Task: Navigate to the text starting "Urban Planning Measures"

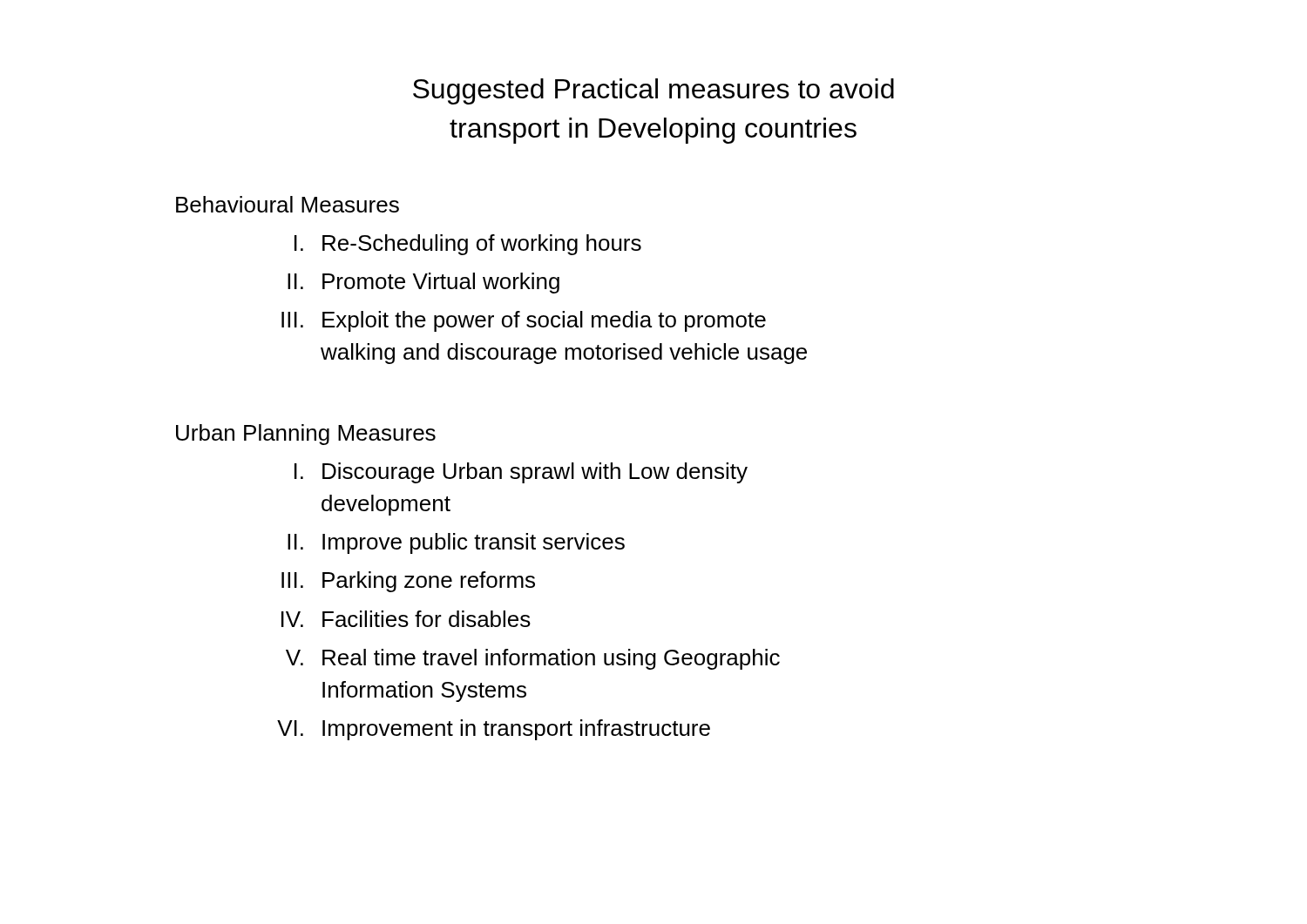Action: (x=305, y=433)
